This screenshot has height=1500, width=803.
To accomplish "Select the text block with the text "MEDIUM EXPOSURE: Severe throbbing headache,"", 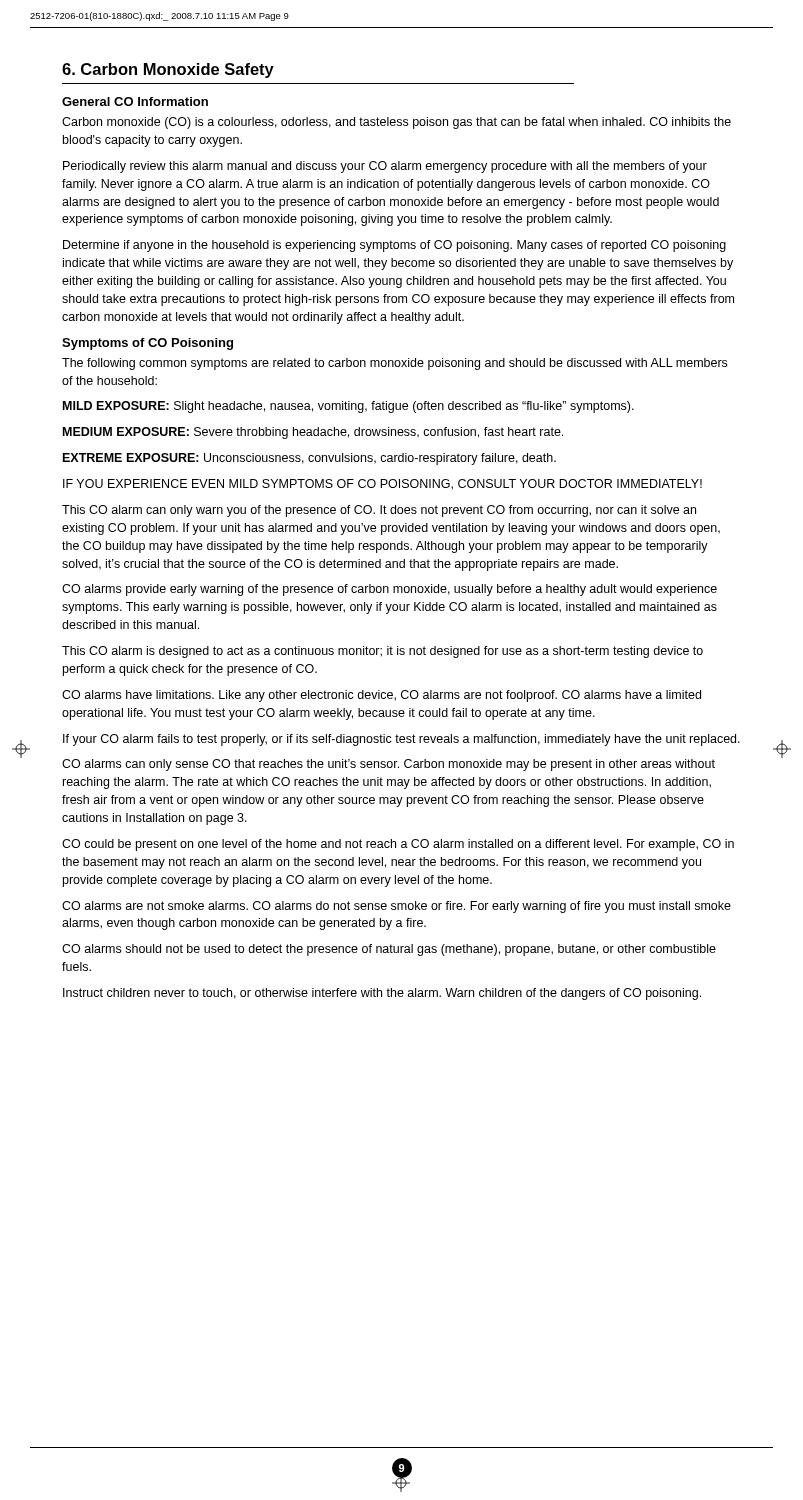I will [x=313, y=432].
